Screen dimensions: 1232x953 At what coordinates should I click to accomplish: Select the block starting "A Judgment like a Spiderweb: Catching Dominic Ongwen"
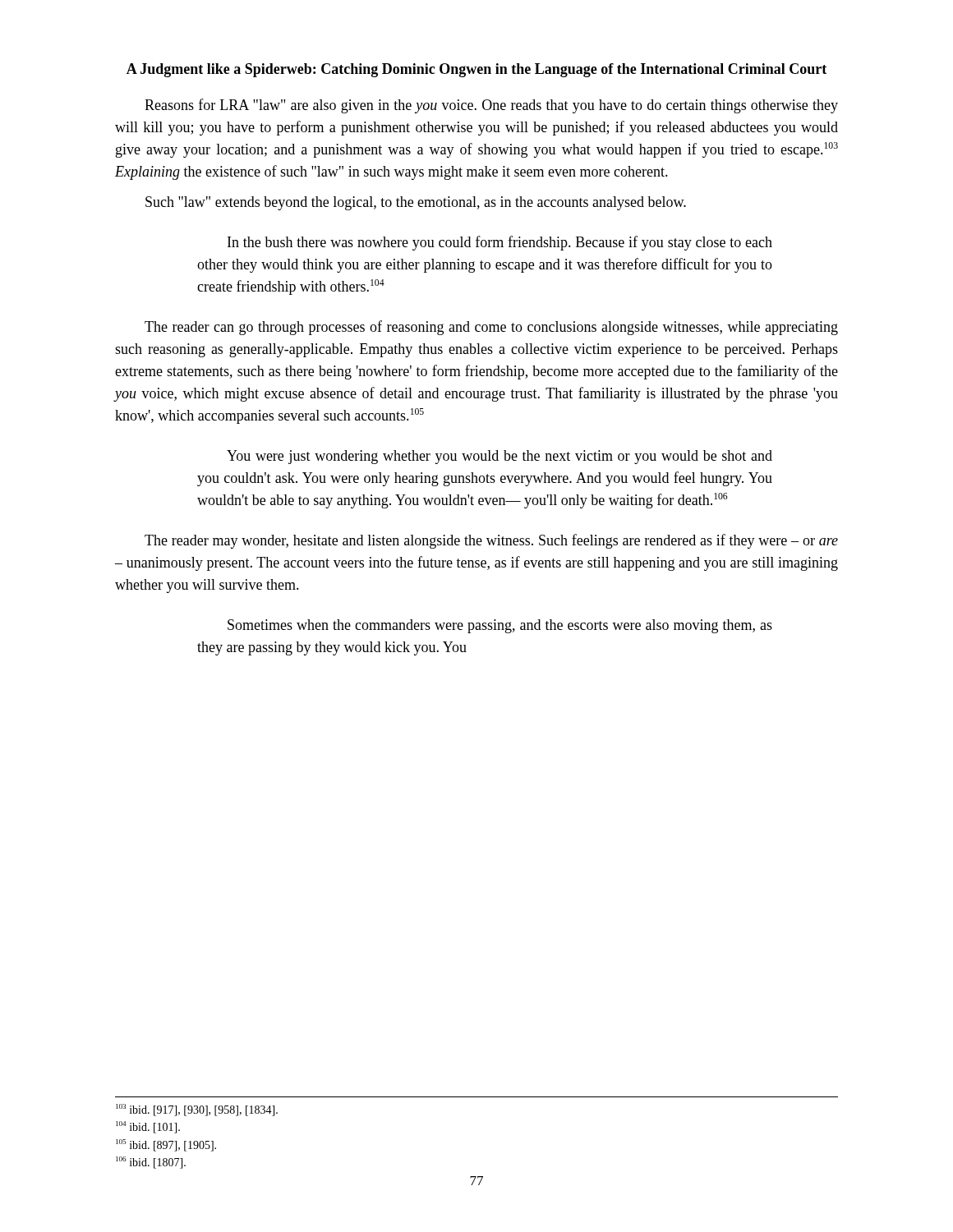coord(476,69)
